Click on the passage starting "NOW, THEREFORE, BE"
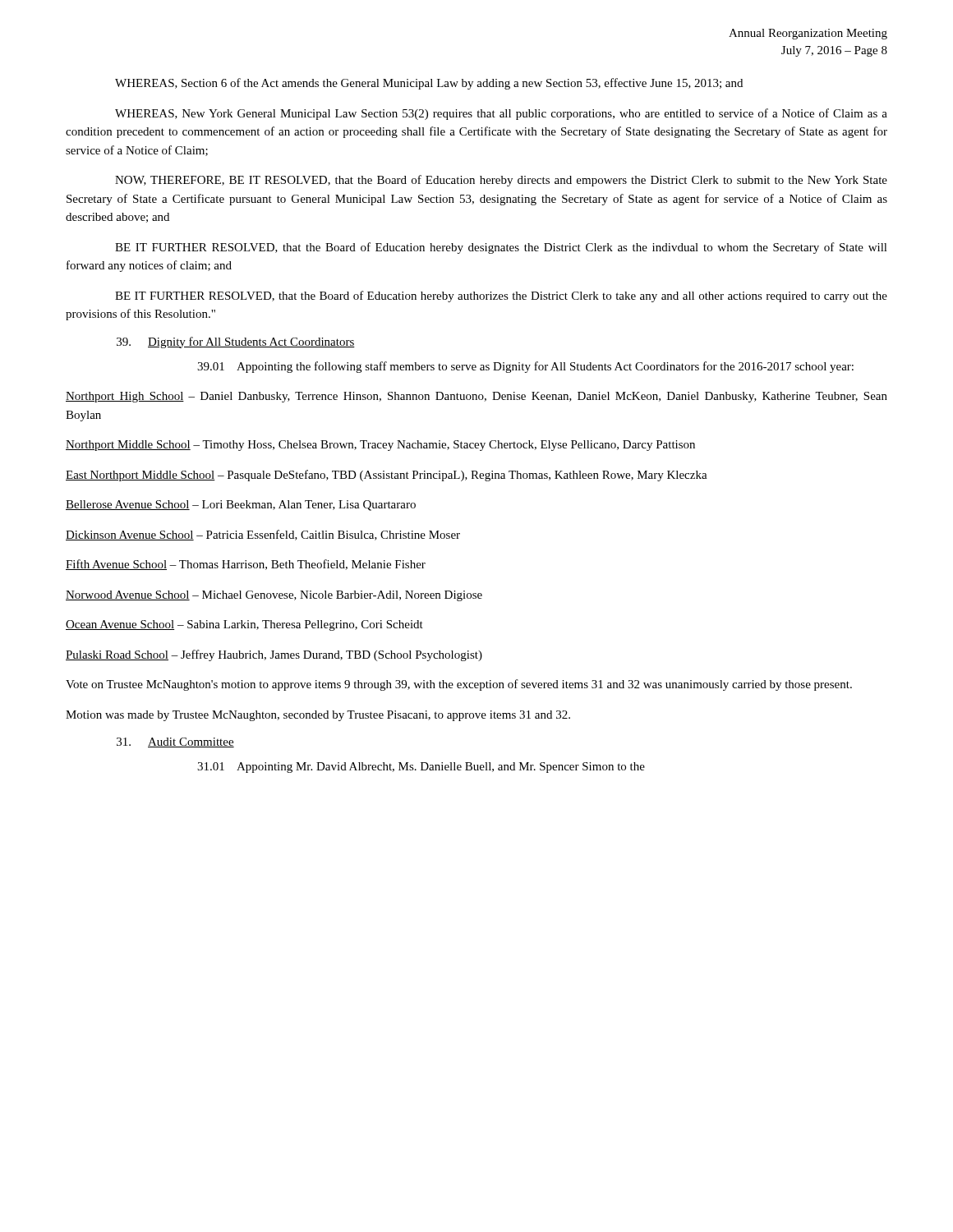The image size is (953, 1232). (x=476, y=198)
